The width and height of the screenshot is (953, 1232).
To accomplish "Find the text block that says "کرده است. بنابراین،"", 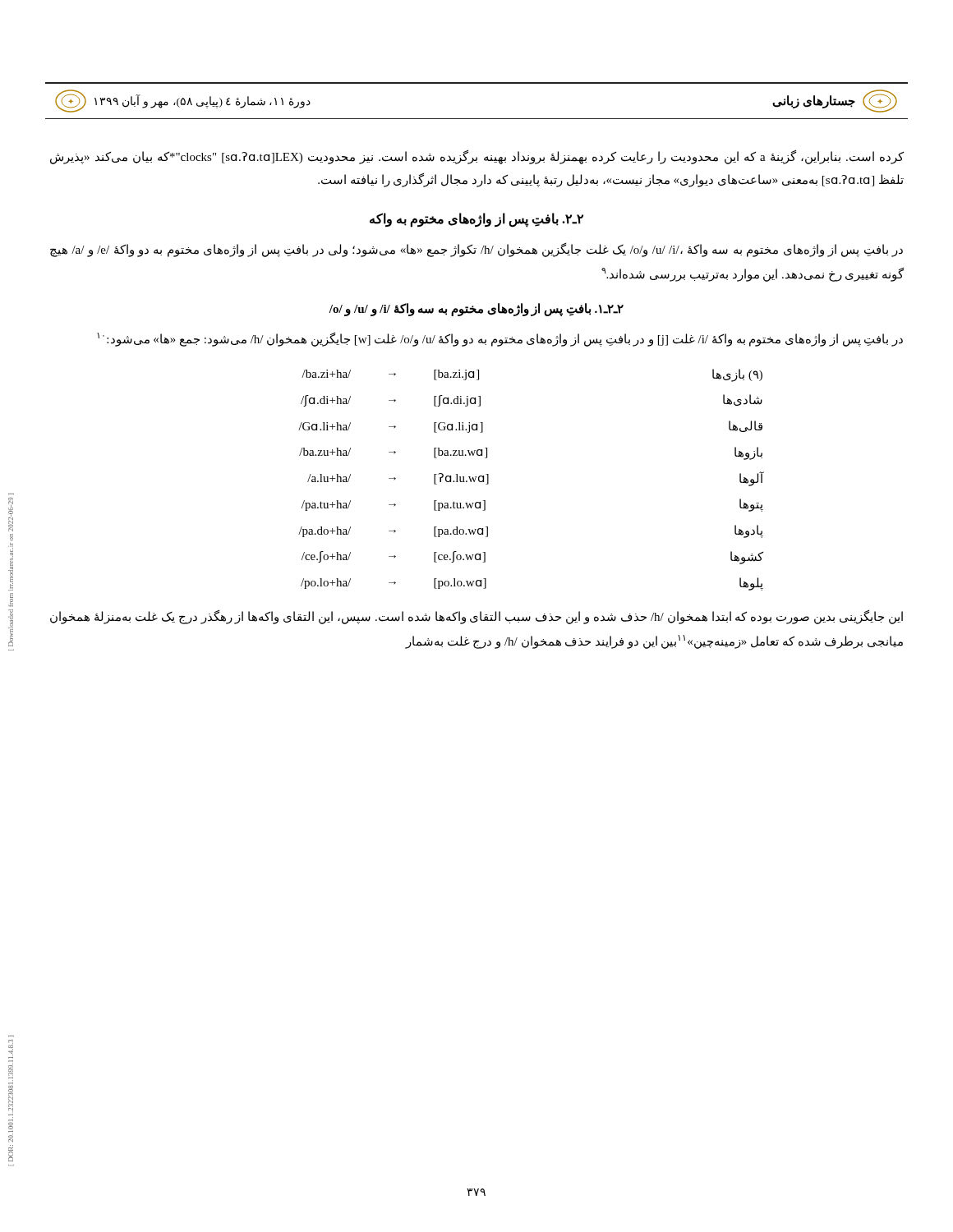I will point(476,168).
